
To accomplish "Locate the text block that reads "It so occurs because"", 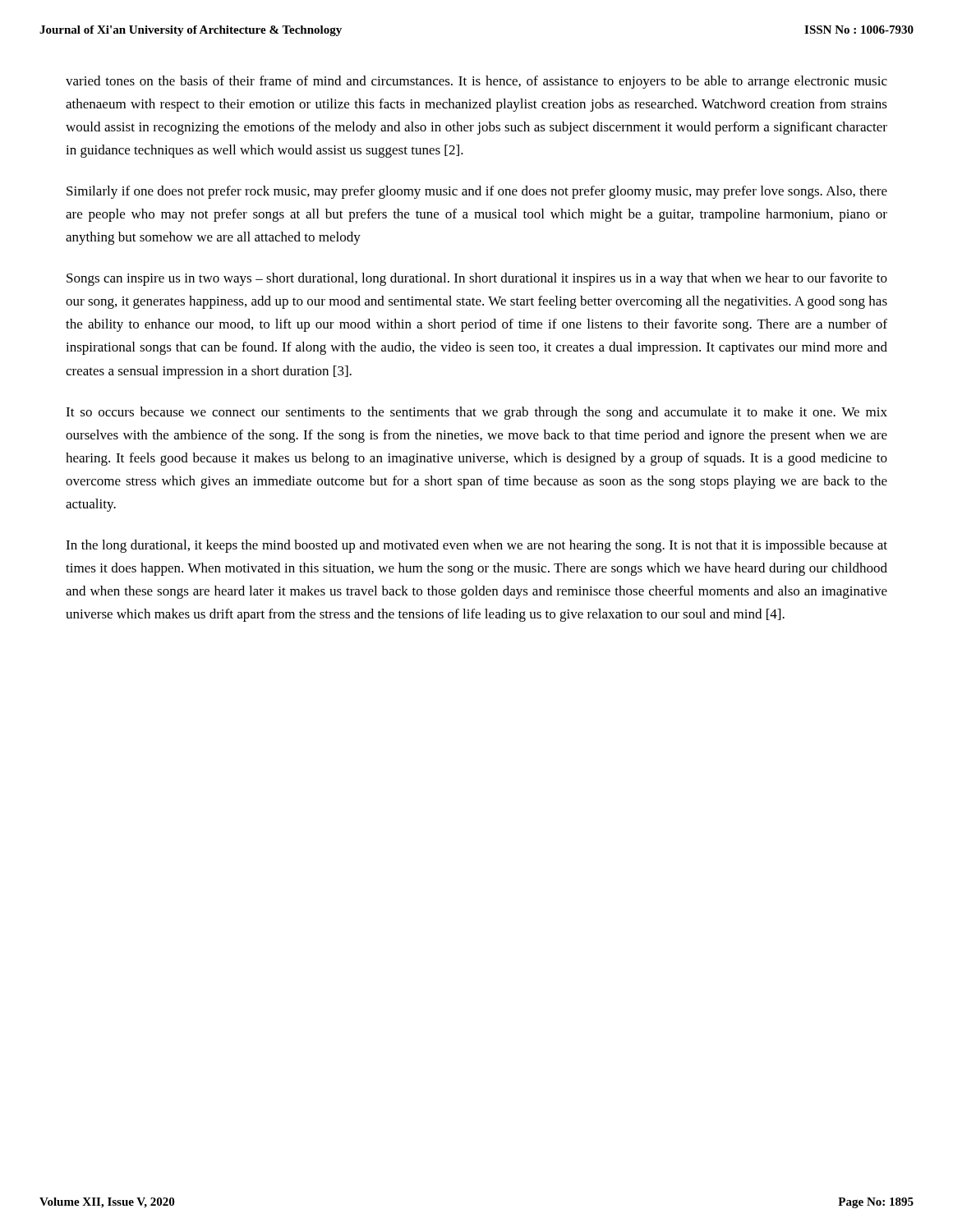I will click(x=476, y=458).
